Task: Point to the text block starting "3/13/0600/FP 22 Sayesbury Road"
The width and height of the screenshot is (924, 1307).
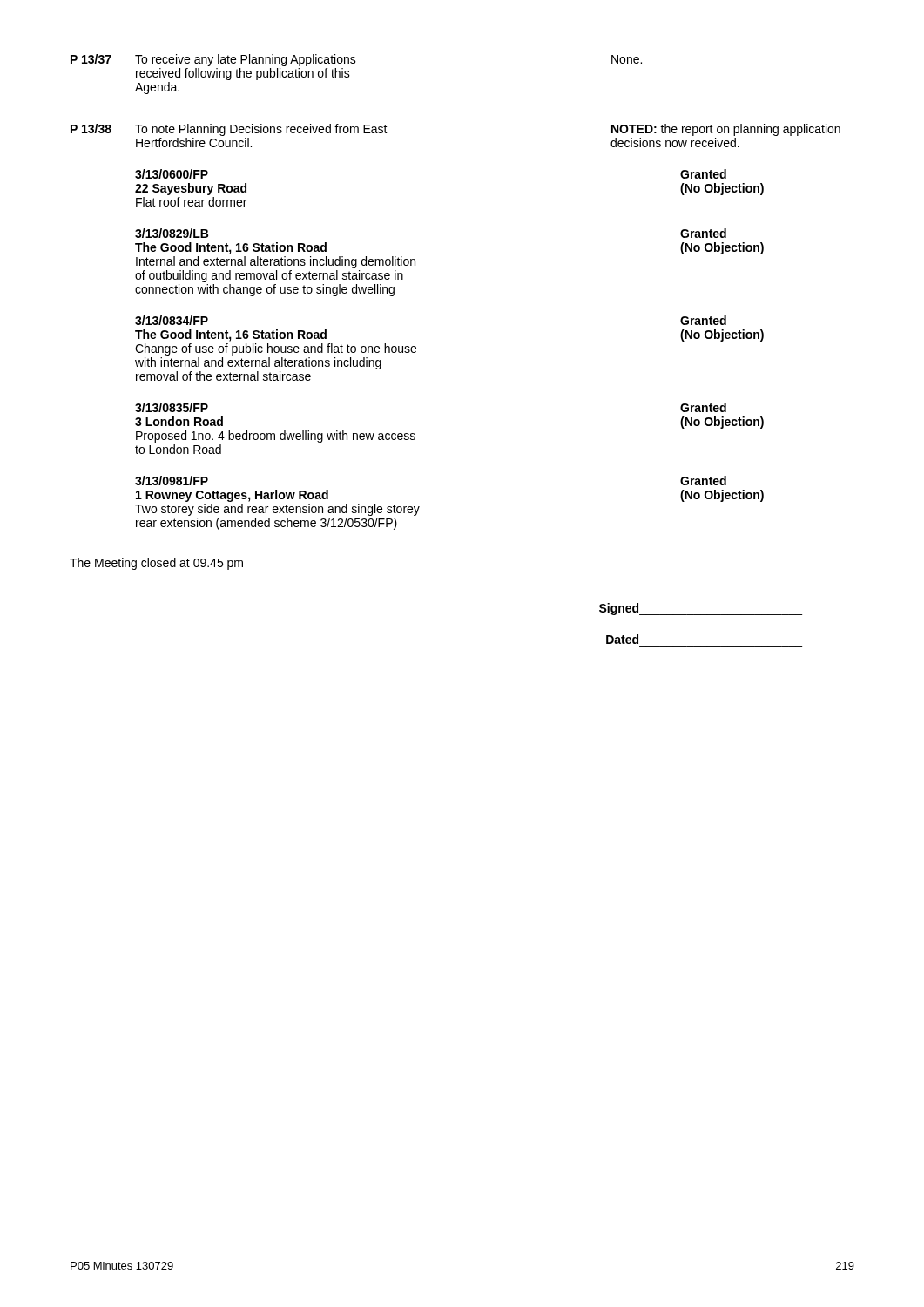Action: click(172, 174)
